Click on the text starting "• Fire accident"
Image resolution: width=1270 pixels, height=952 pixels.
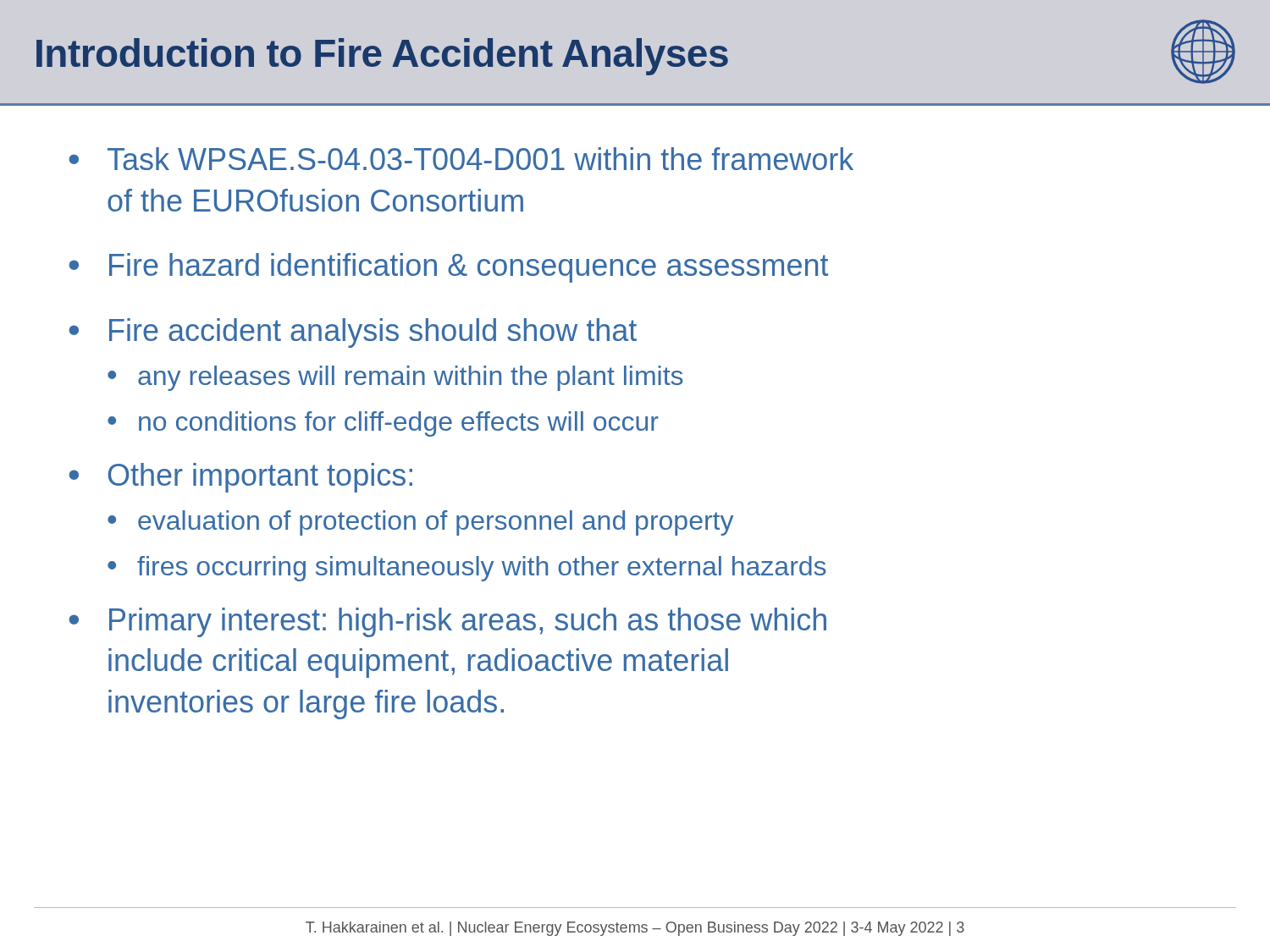click(x=352, y=331)
